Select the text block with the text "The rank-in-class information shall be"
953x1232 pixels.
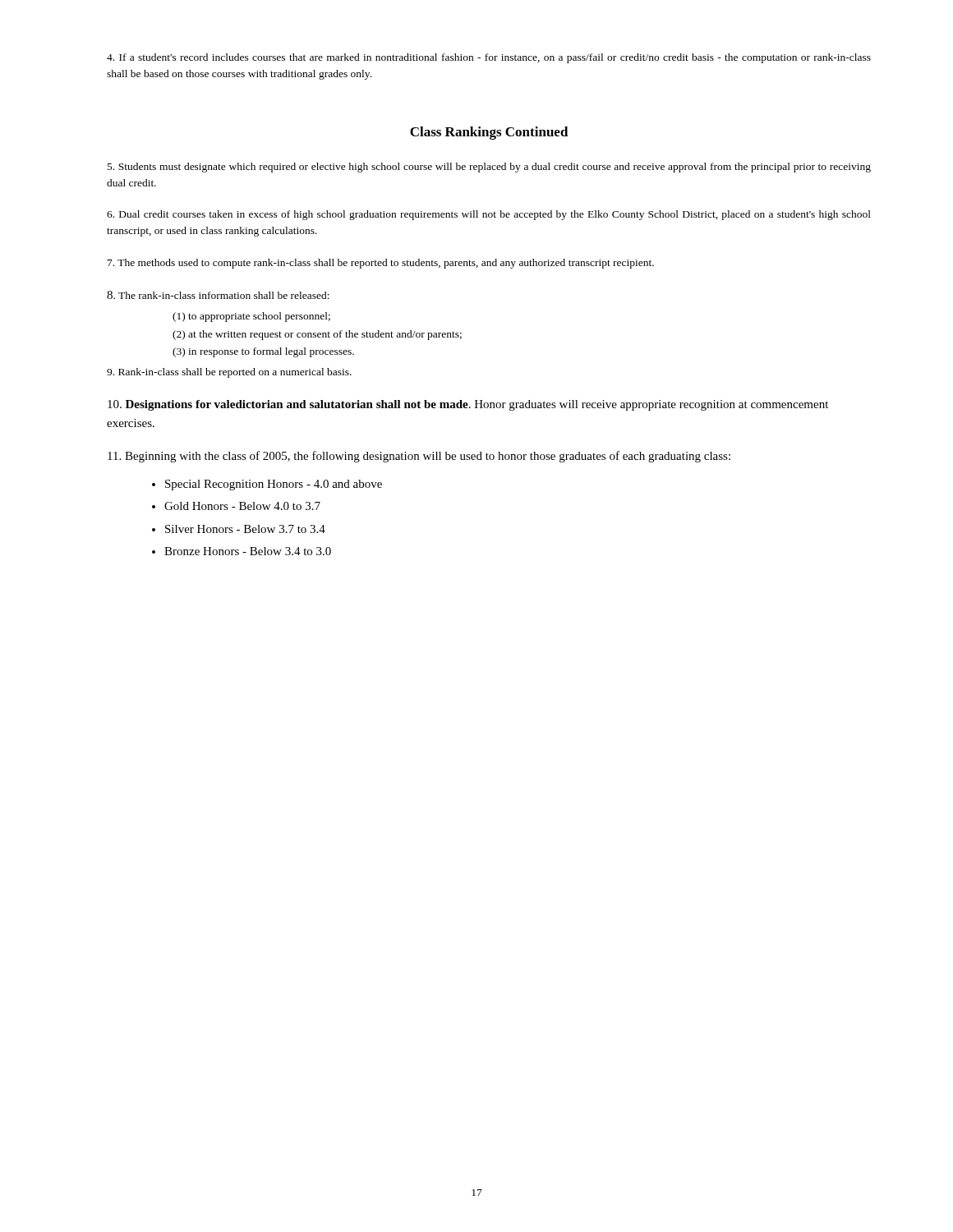tap(218, 295)
